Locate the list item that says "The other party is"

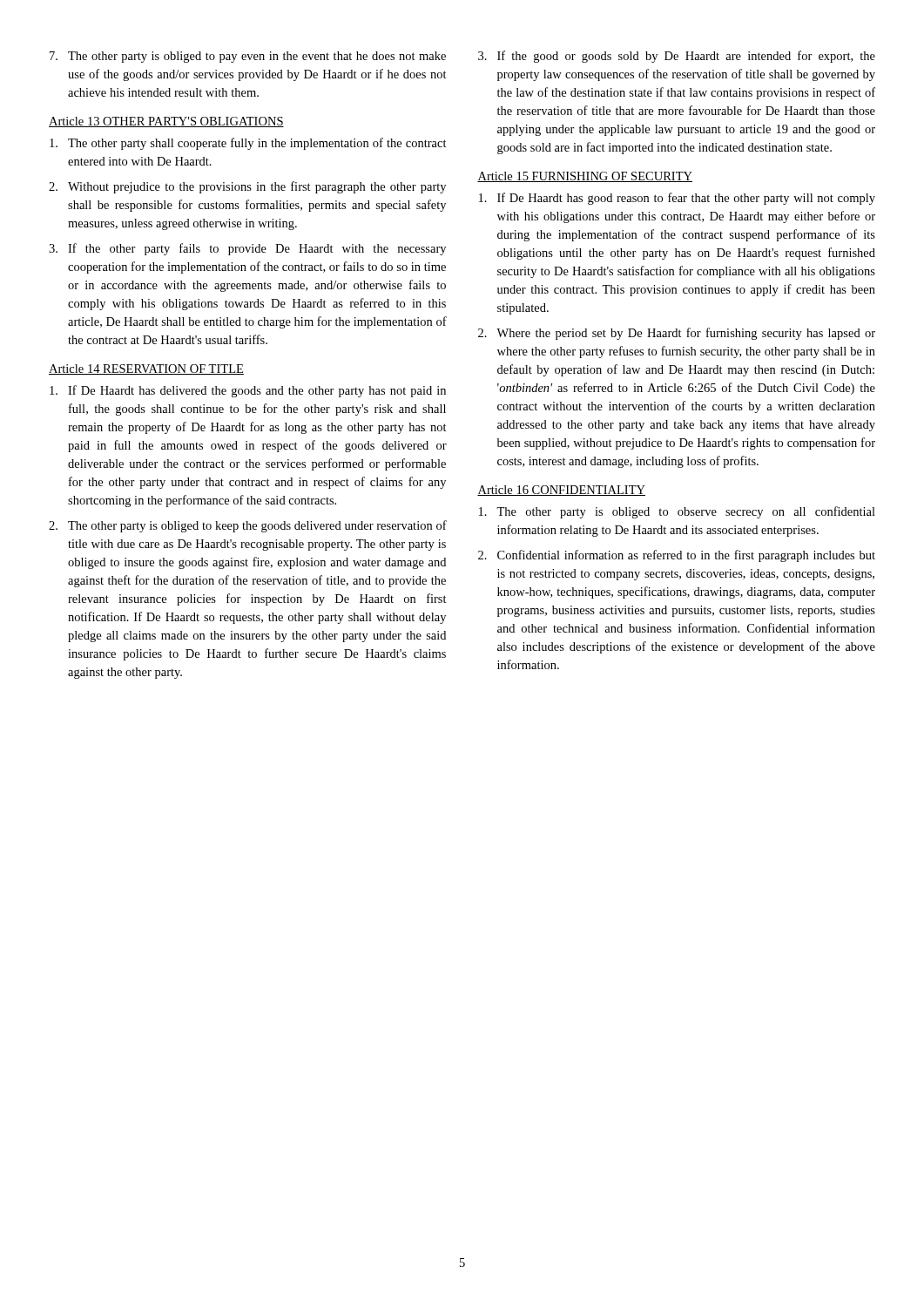click(676, 521)
